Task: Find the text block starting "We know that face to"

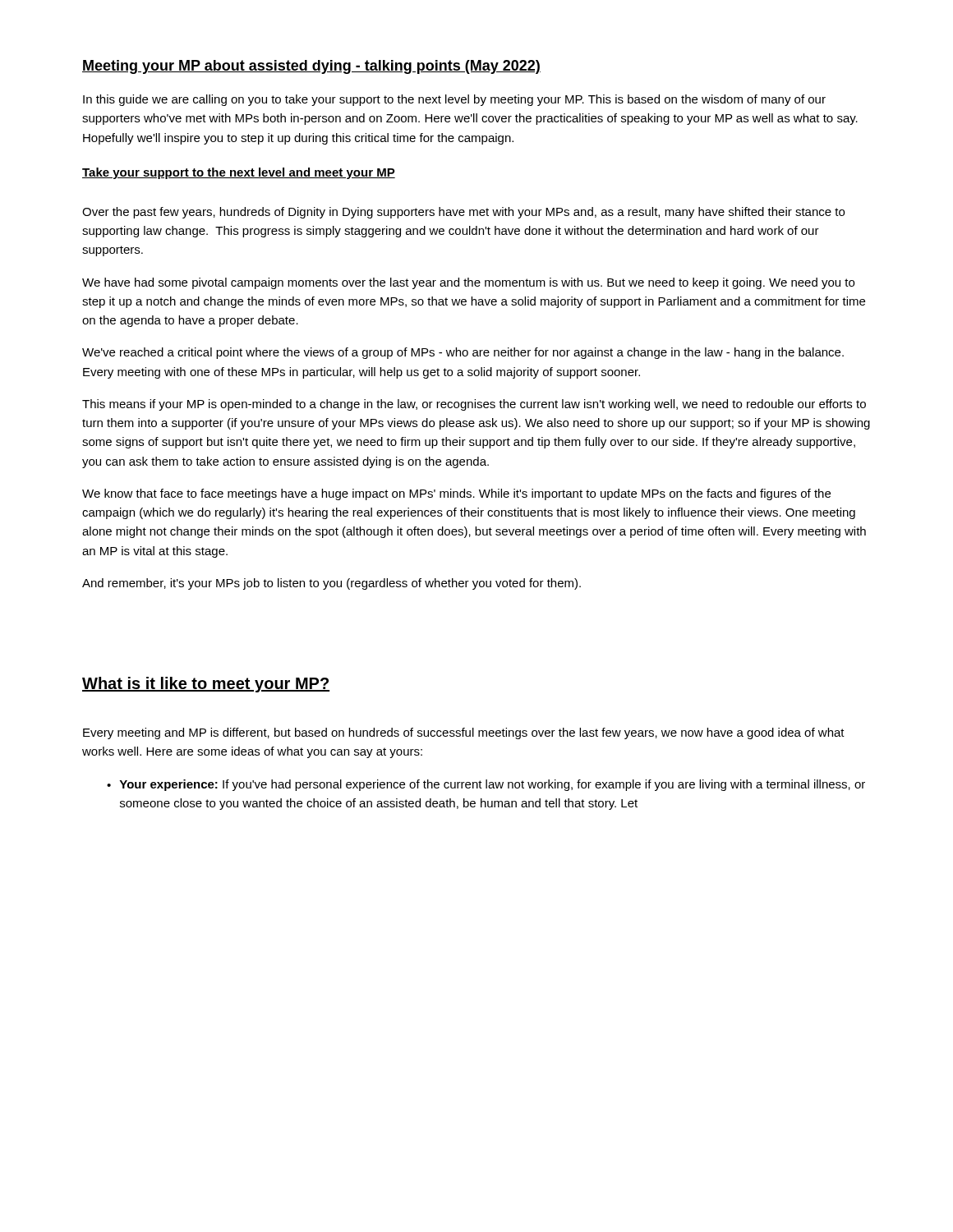Action: coord(474,522)
